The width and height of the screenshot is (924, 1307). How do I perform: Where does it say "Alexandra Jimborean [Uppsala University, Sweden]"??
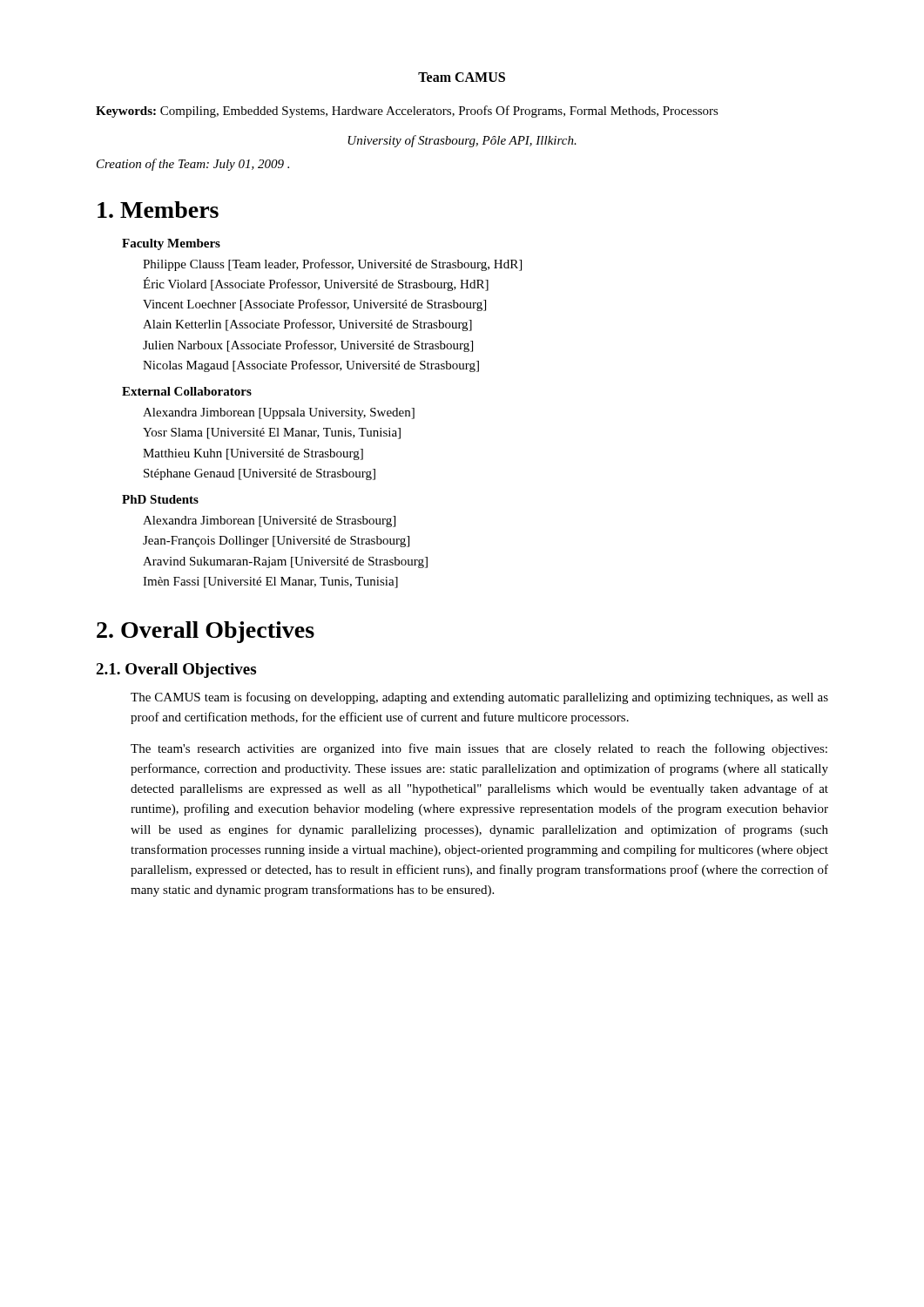point(279,412)
